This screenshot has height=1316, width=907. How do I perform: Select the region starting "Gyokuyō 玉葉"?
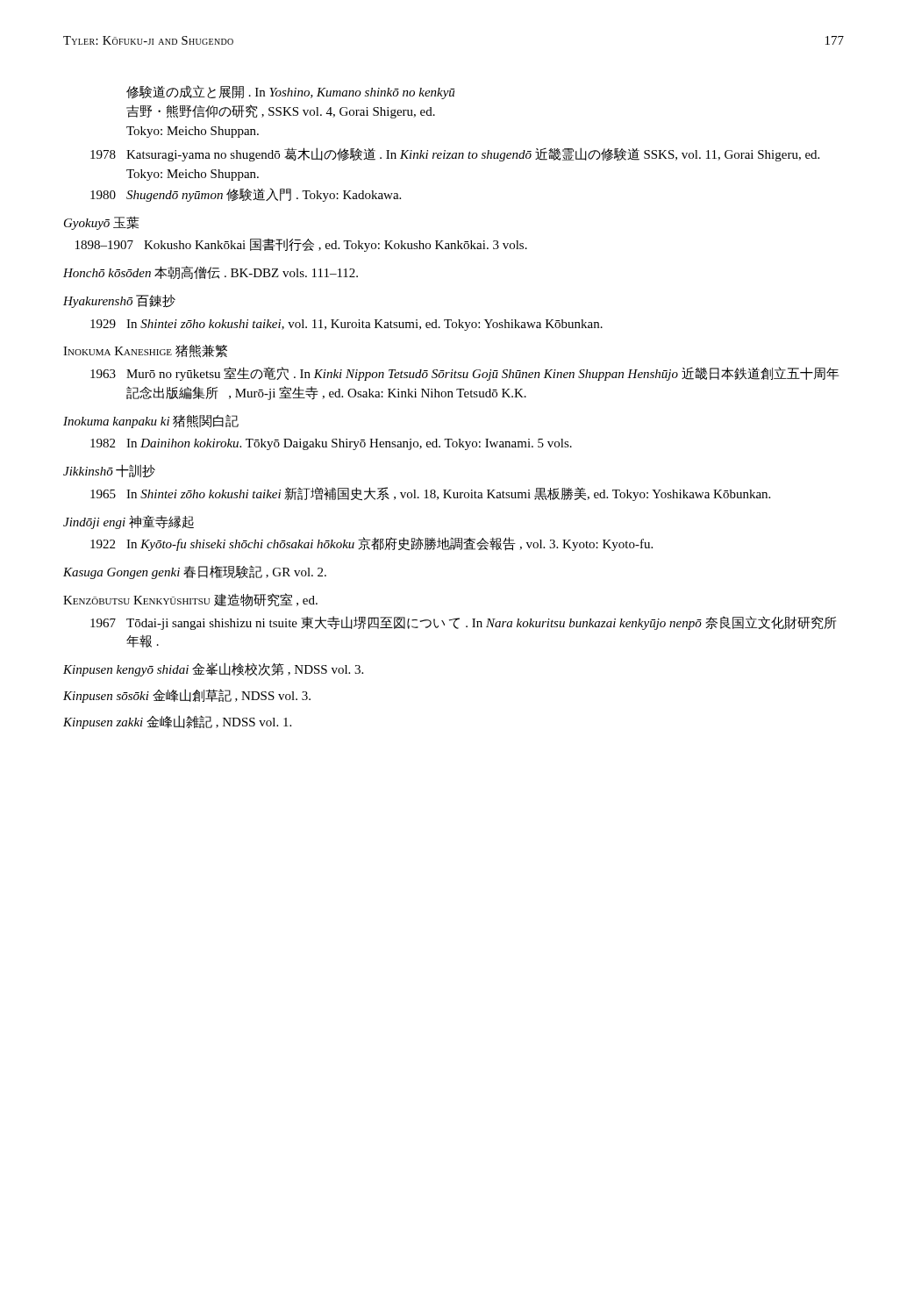point(101,222)
